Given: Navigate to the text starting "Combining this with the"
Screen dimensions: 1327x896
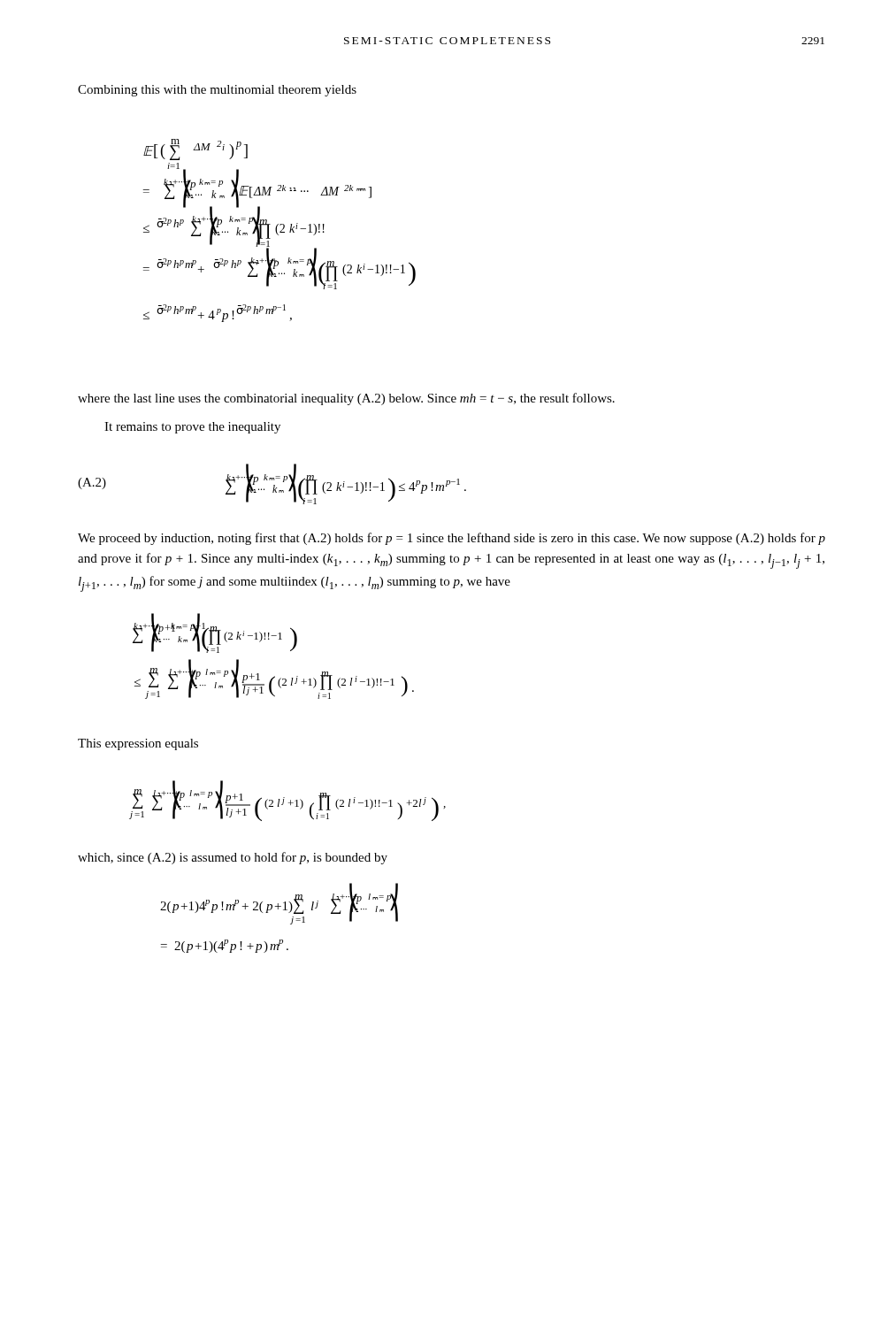Looking at the screenshot, I should 217,89.
